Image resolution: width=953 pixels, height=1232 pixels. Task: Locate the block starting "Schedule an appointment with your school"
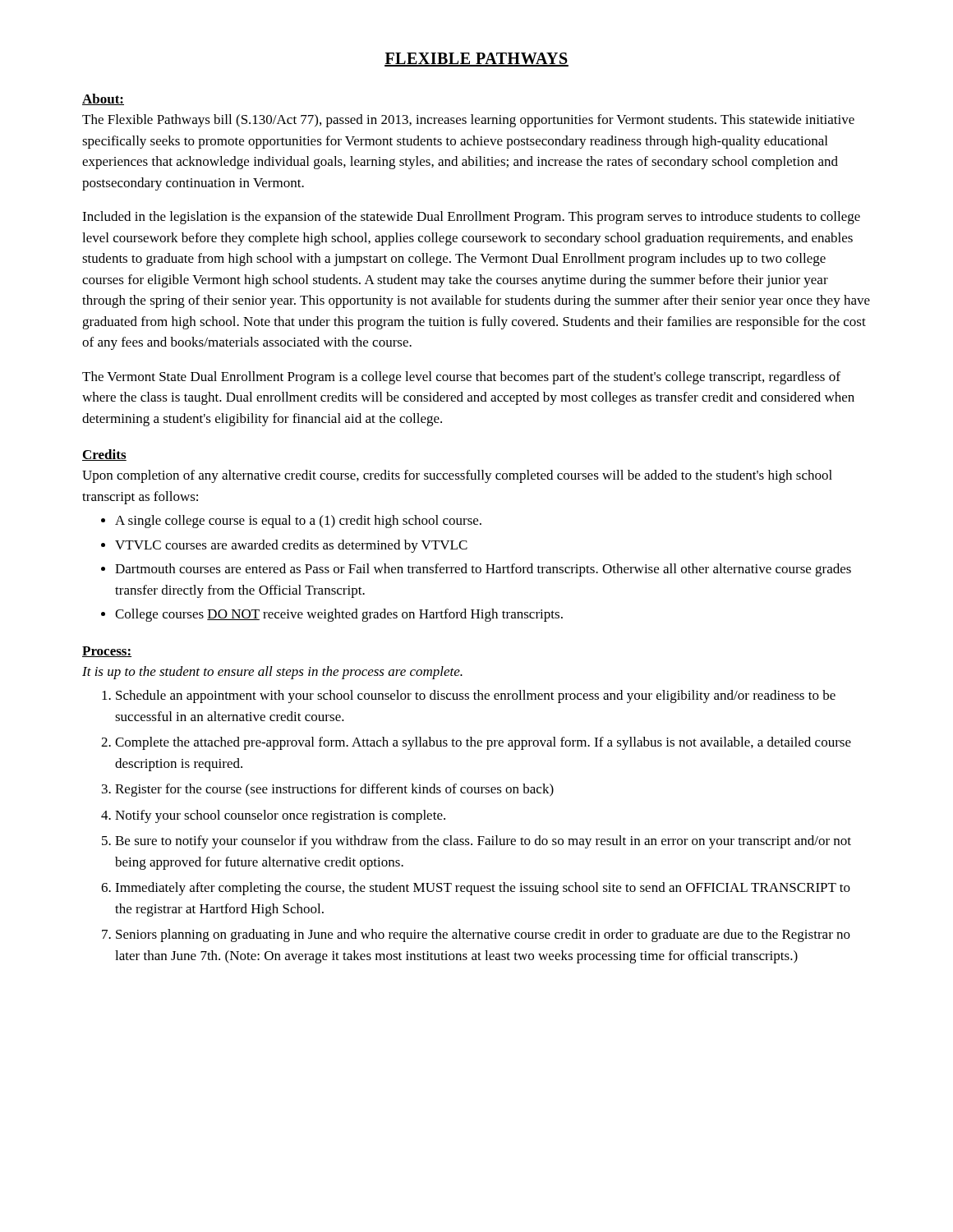[475, 706]
